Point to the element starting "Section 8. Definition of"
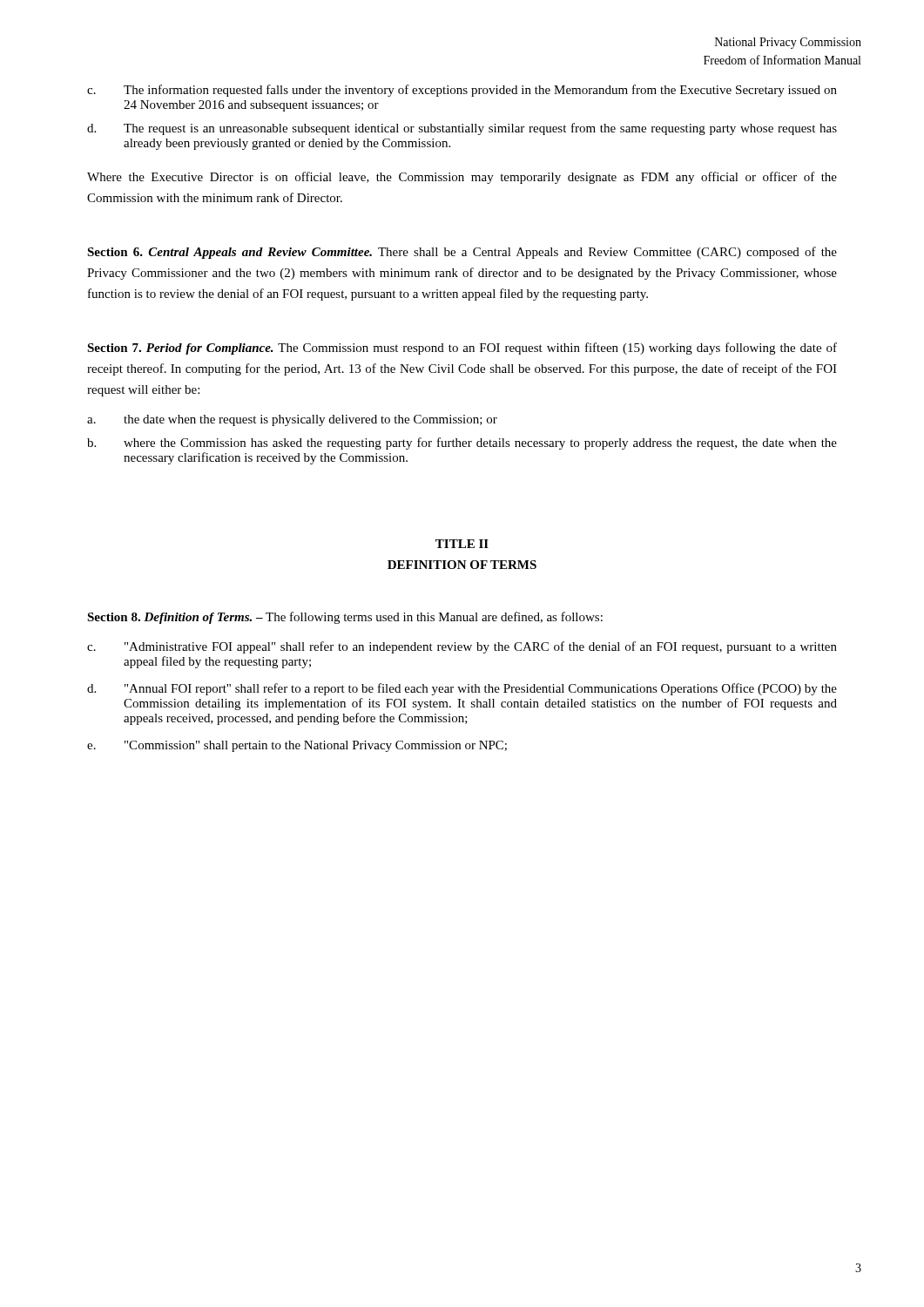The image size is (924, 1307). pyautogui.click(x=462, y=617)
